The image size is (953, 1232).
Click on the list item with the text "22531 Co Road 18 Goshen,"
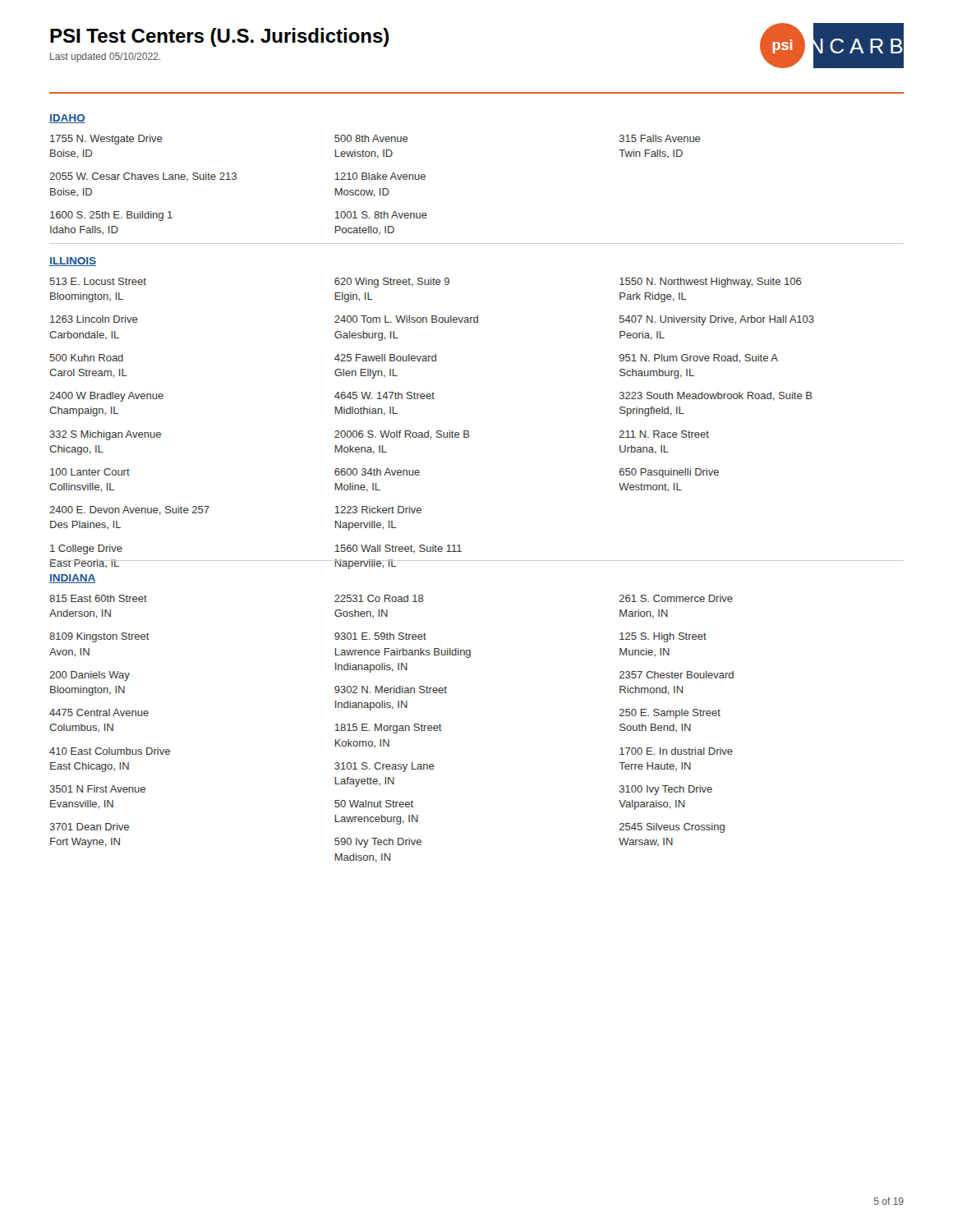click(379, 598)
